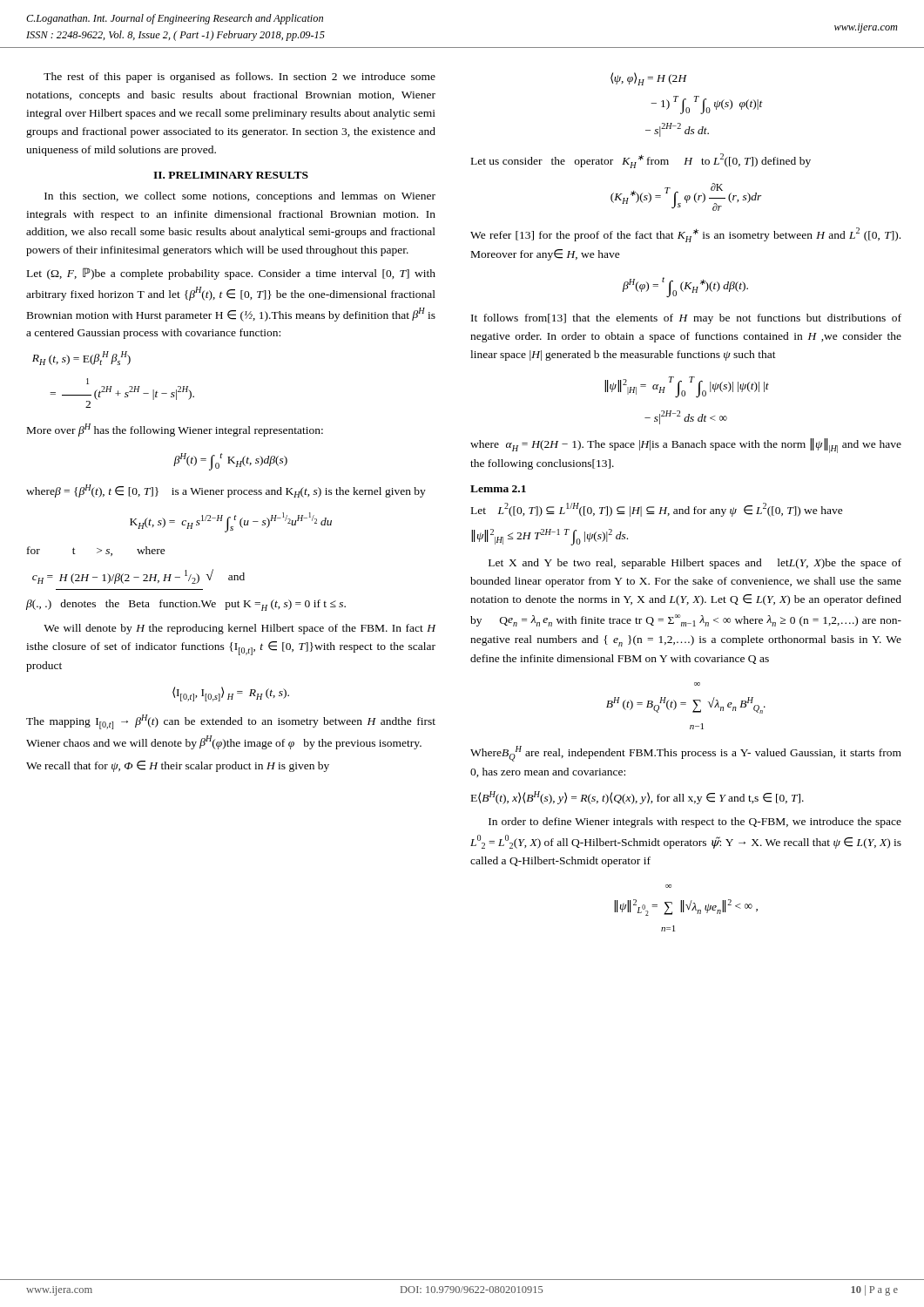Navigate to the block starting "In this section,"
Image resolution: width=924 pixels, height=1307 pixels.
pyautogui.click(x=231, y=313)
